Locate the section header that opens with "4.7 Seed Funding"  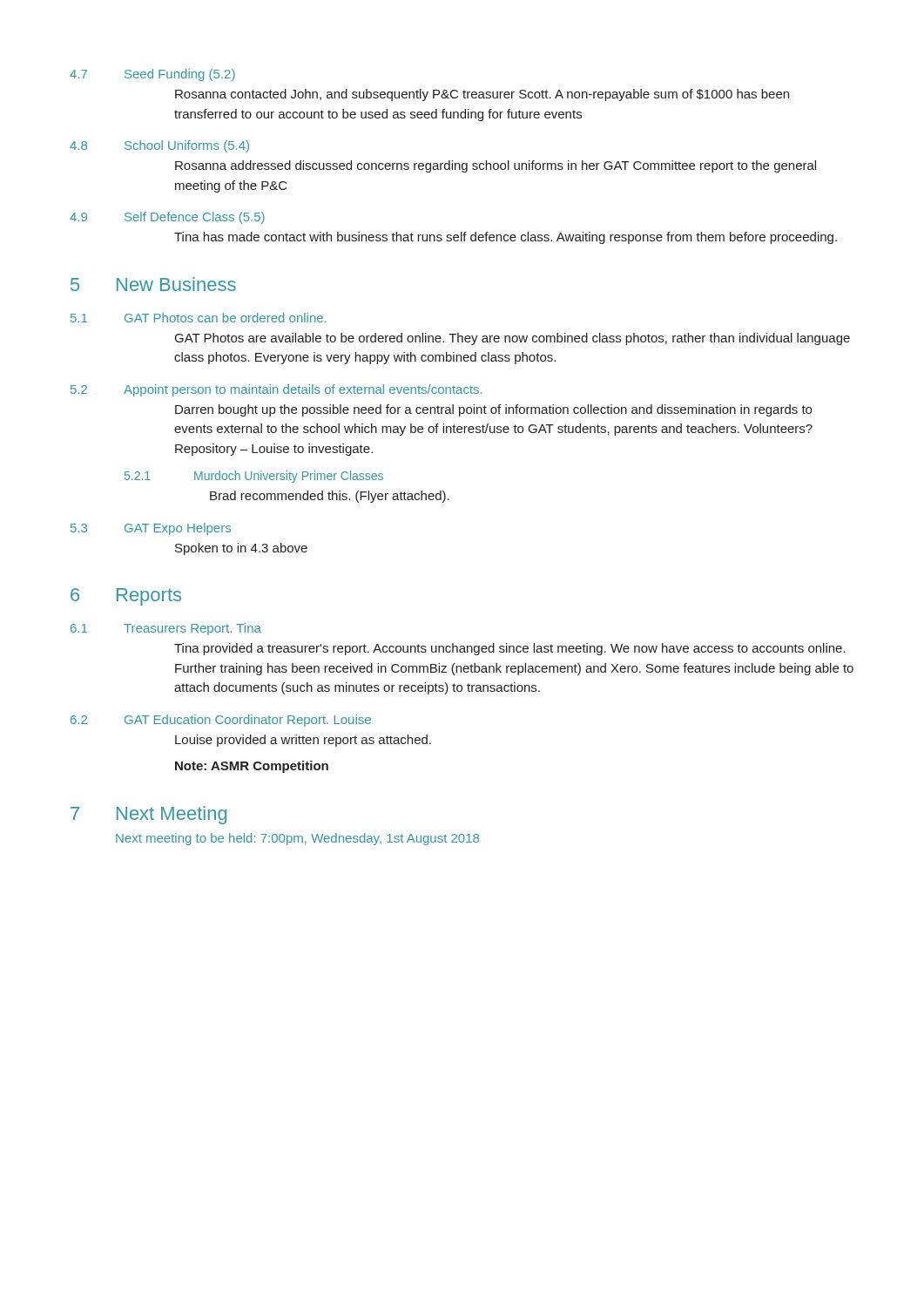pyautogui.click(x=152, y=75)
